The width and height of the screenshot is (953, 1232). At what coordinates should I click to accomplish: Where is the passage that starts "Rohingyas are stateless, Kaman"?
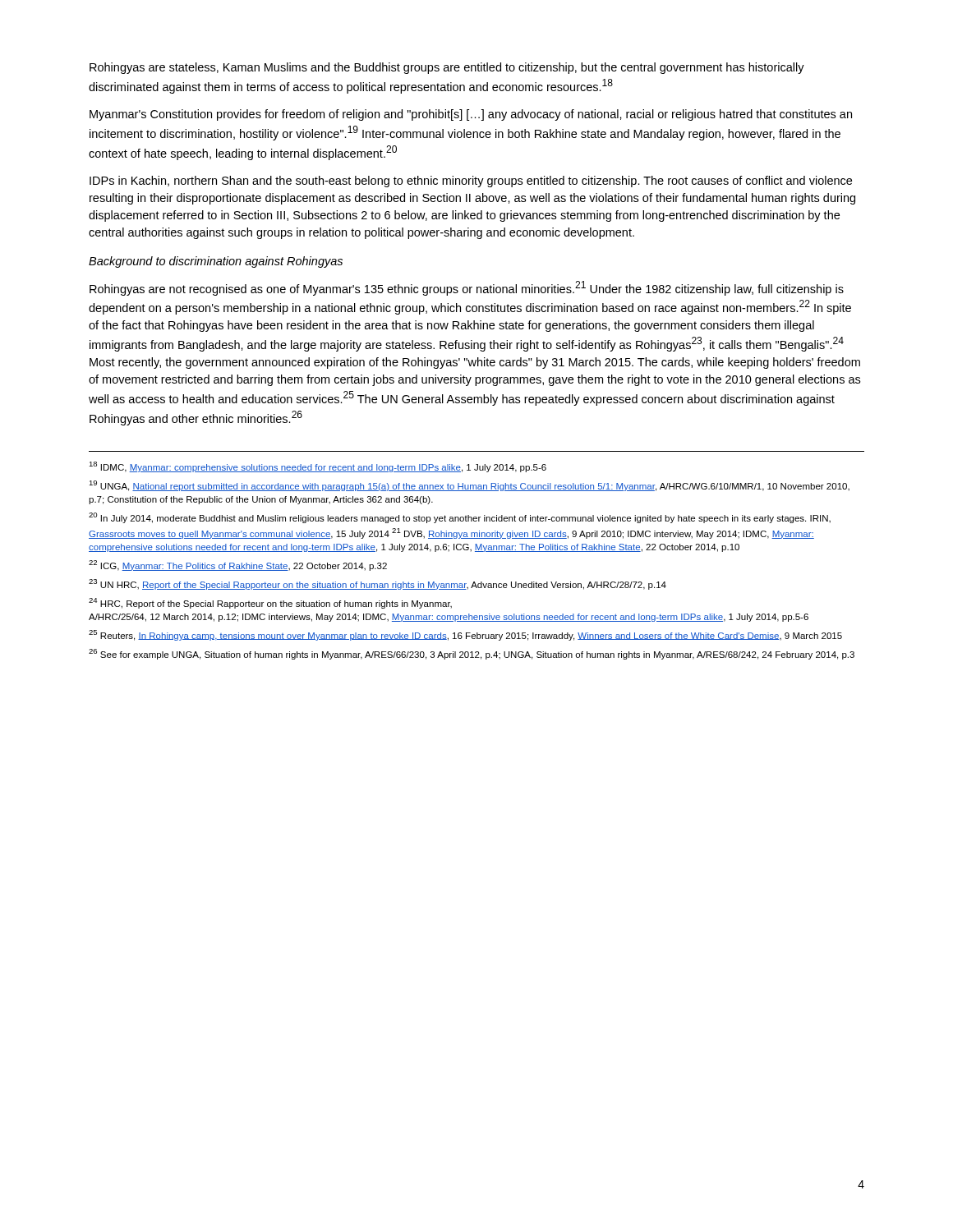(x=476, y=78)
